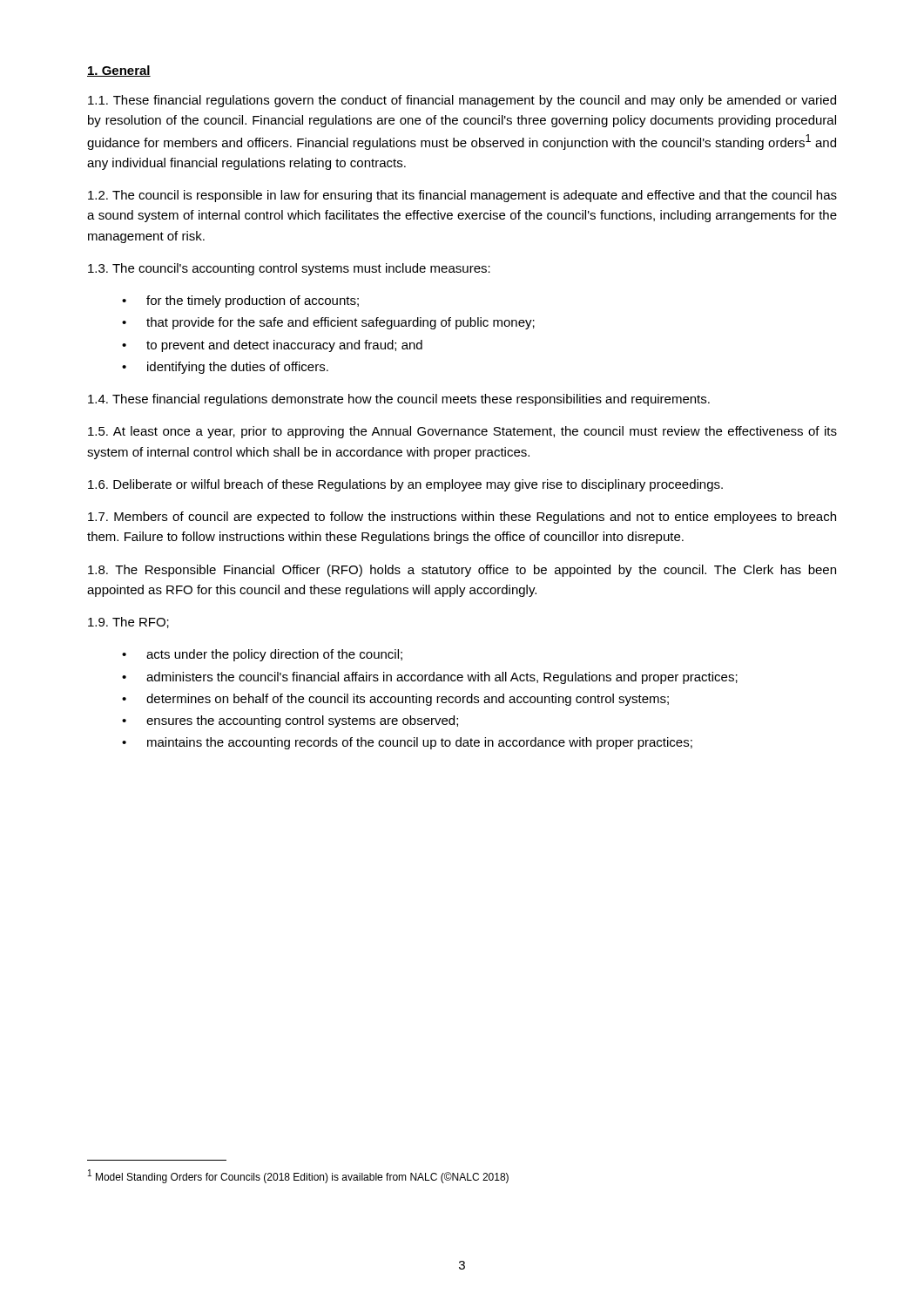Select the text block starting "•maintains the accounting records"
924x1307 pixels.
click(x=479, y=742)
